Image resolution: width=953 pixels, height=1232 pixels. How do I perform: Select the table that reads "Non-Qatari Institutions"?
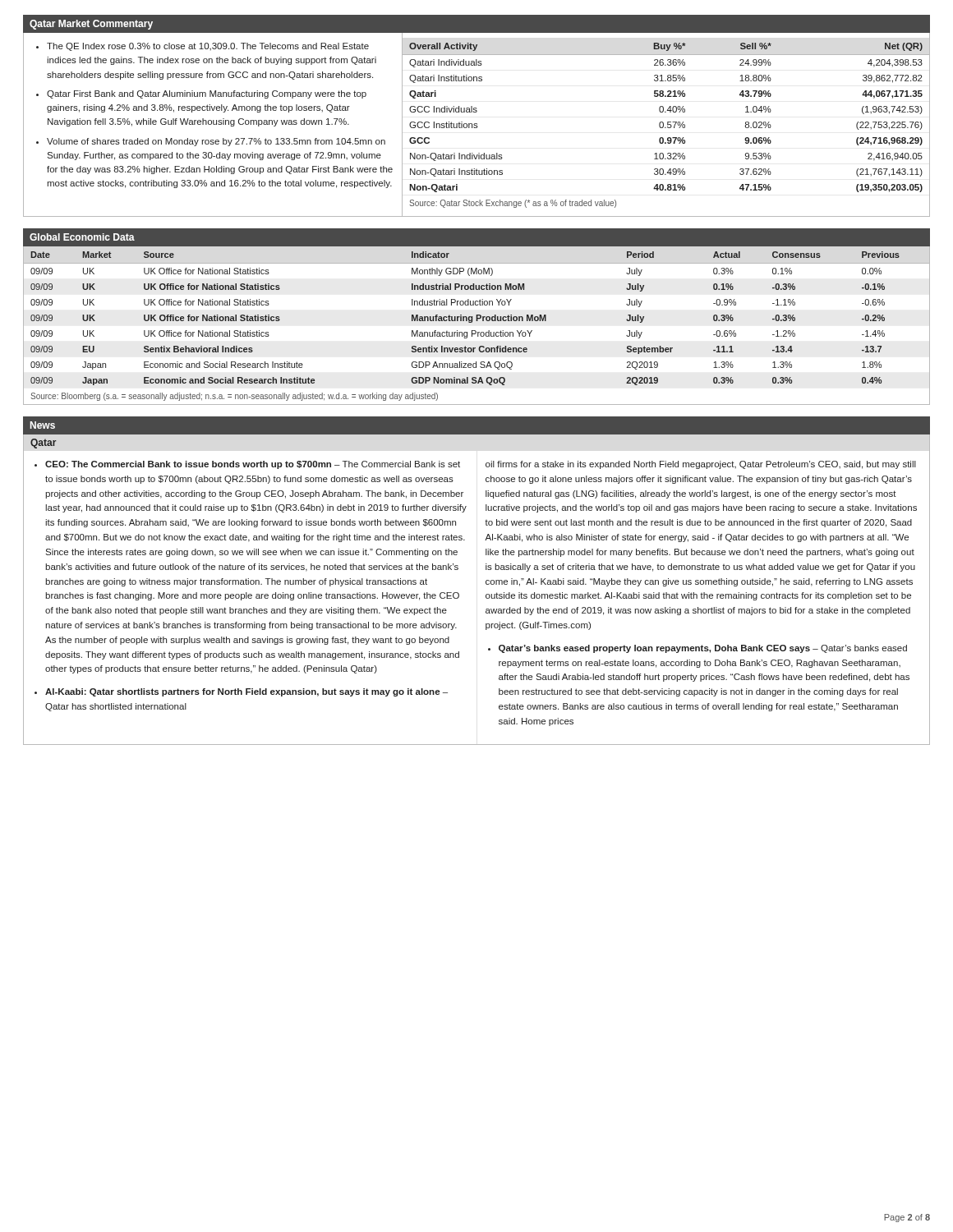coord(666,117)
